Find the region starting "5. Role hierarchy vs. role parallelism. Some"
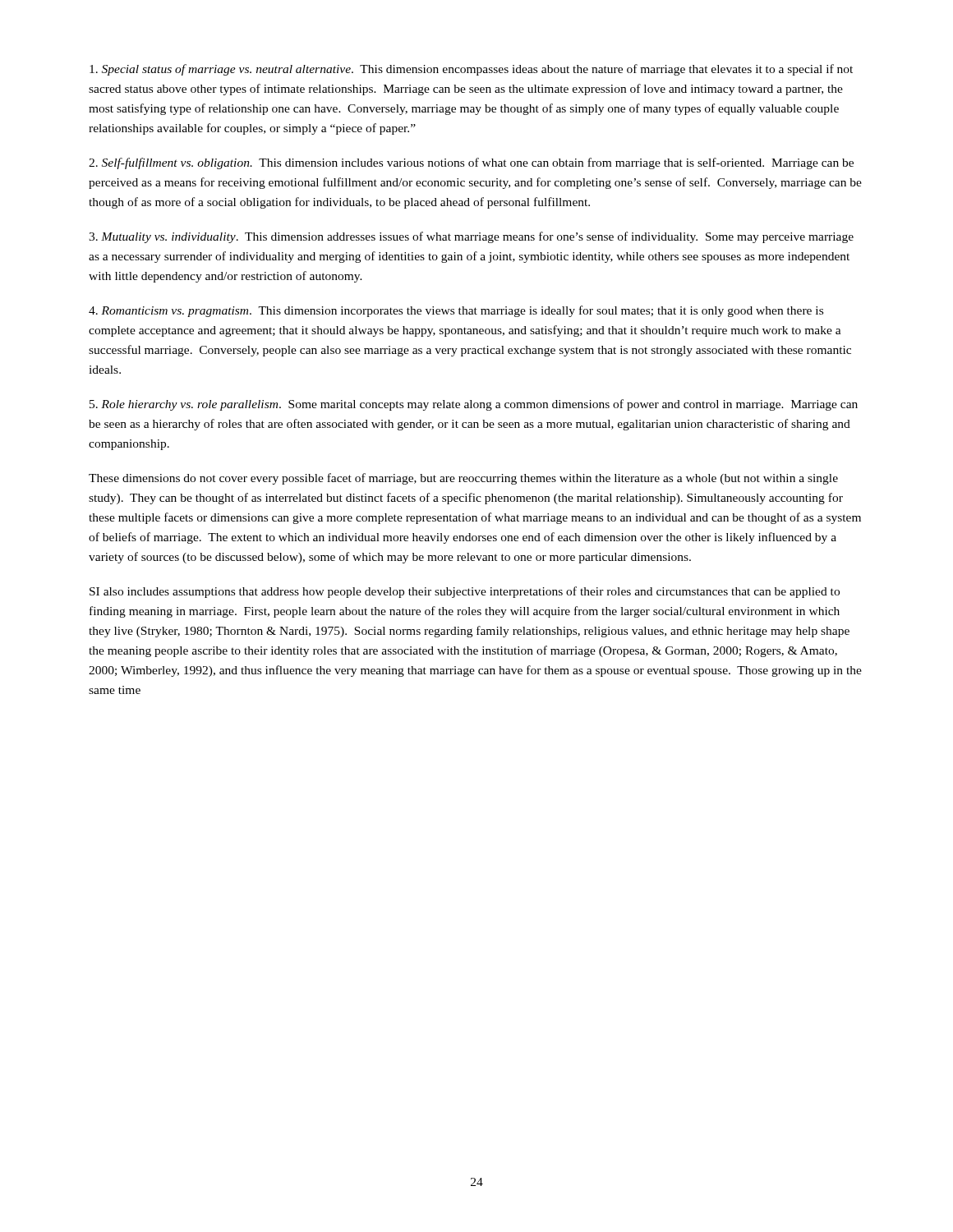953x1232 pixels. pyautogui.click(x=473, y=424)
